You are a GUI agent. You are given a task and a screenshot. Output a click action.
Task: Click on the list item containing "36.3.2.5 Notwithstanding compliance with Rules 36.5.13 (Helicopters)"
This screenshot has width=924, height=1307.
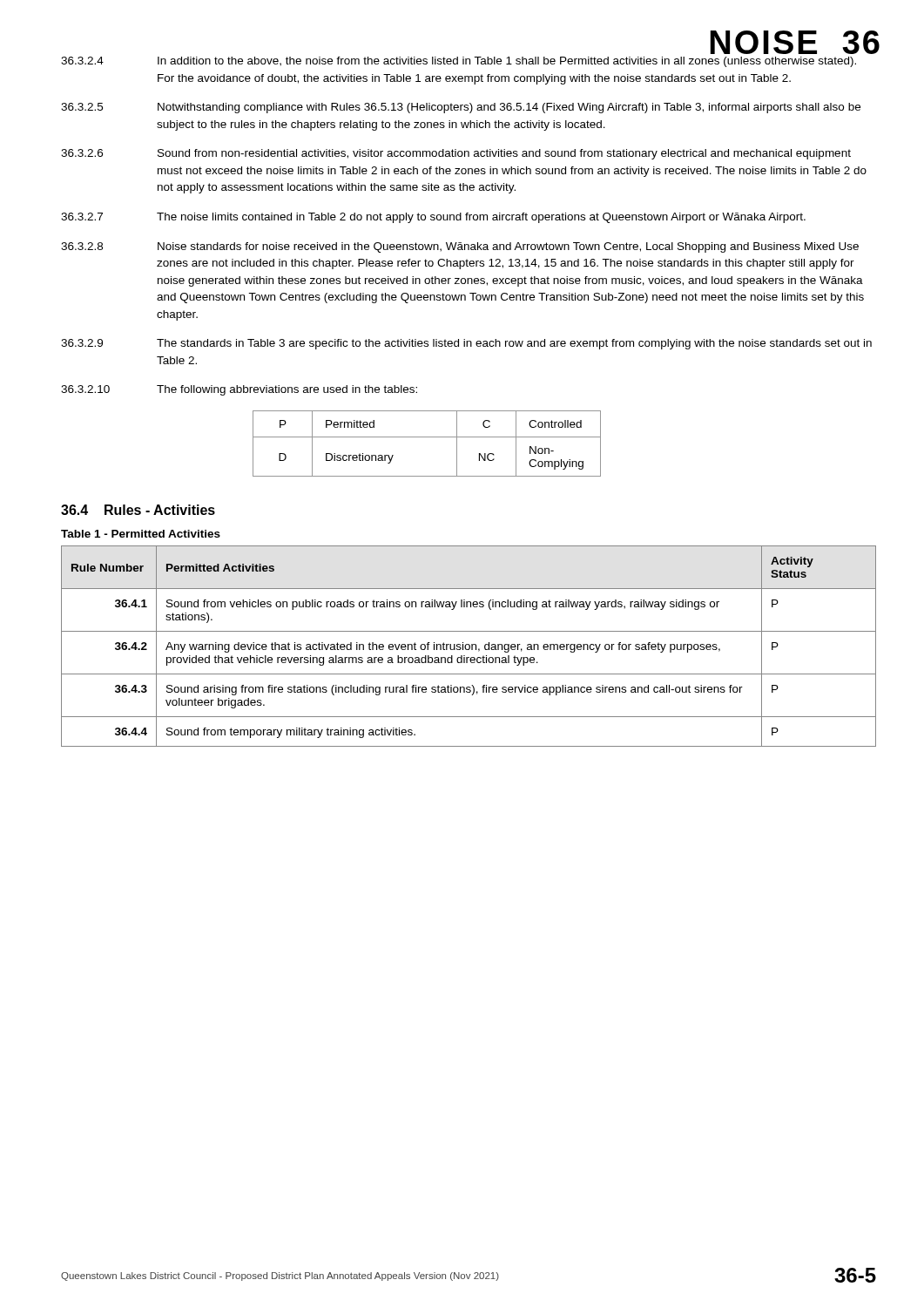(469, 116)
